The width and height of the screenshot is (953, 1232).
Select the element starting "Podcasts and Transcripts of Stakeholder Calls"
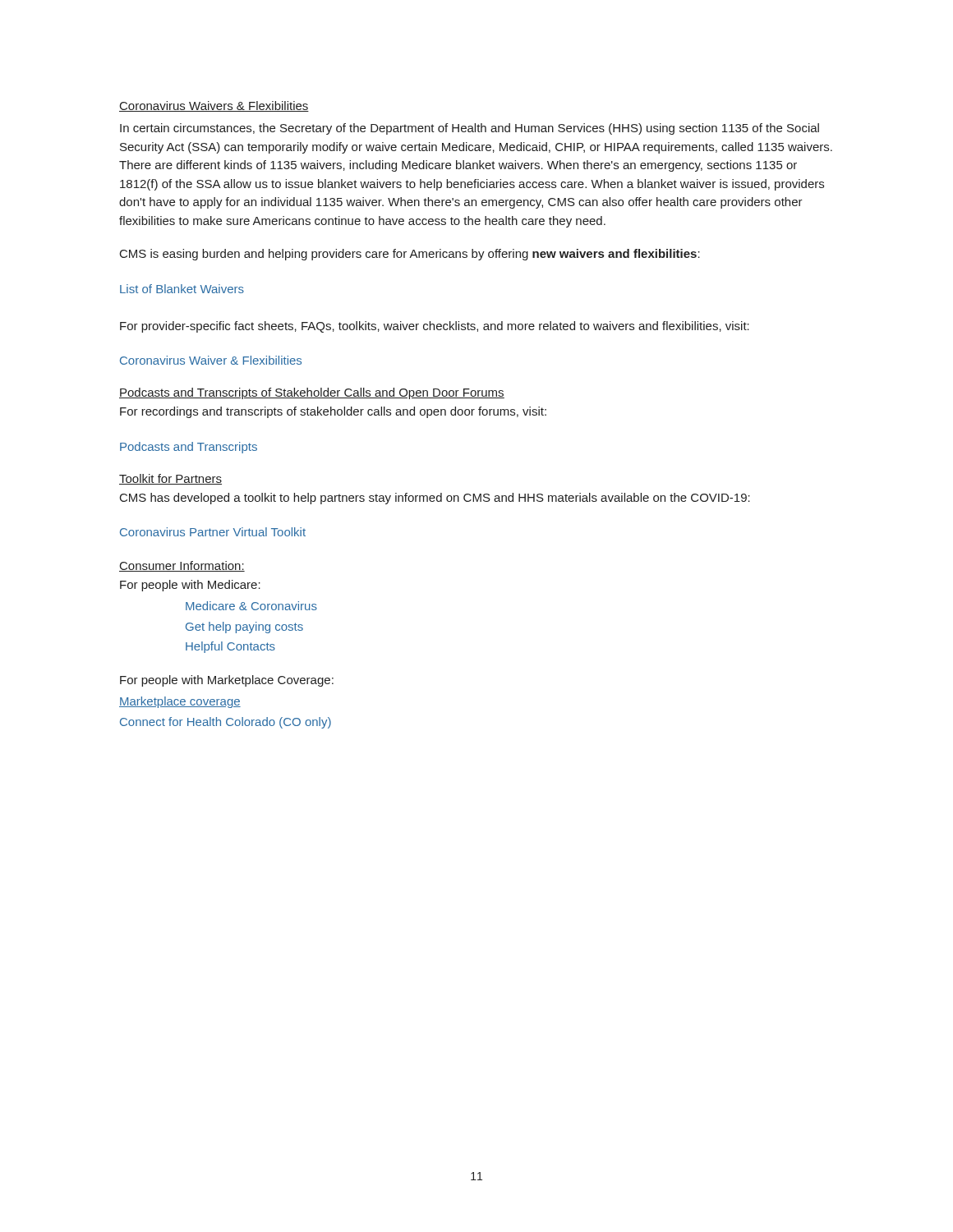point(312,392)
